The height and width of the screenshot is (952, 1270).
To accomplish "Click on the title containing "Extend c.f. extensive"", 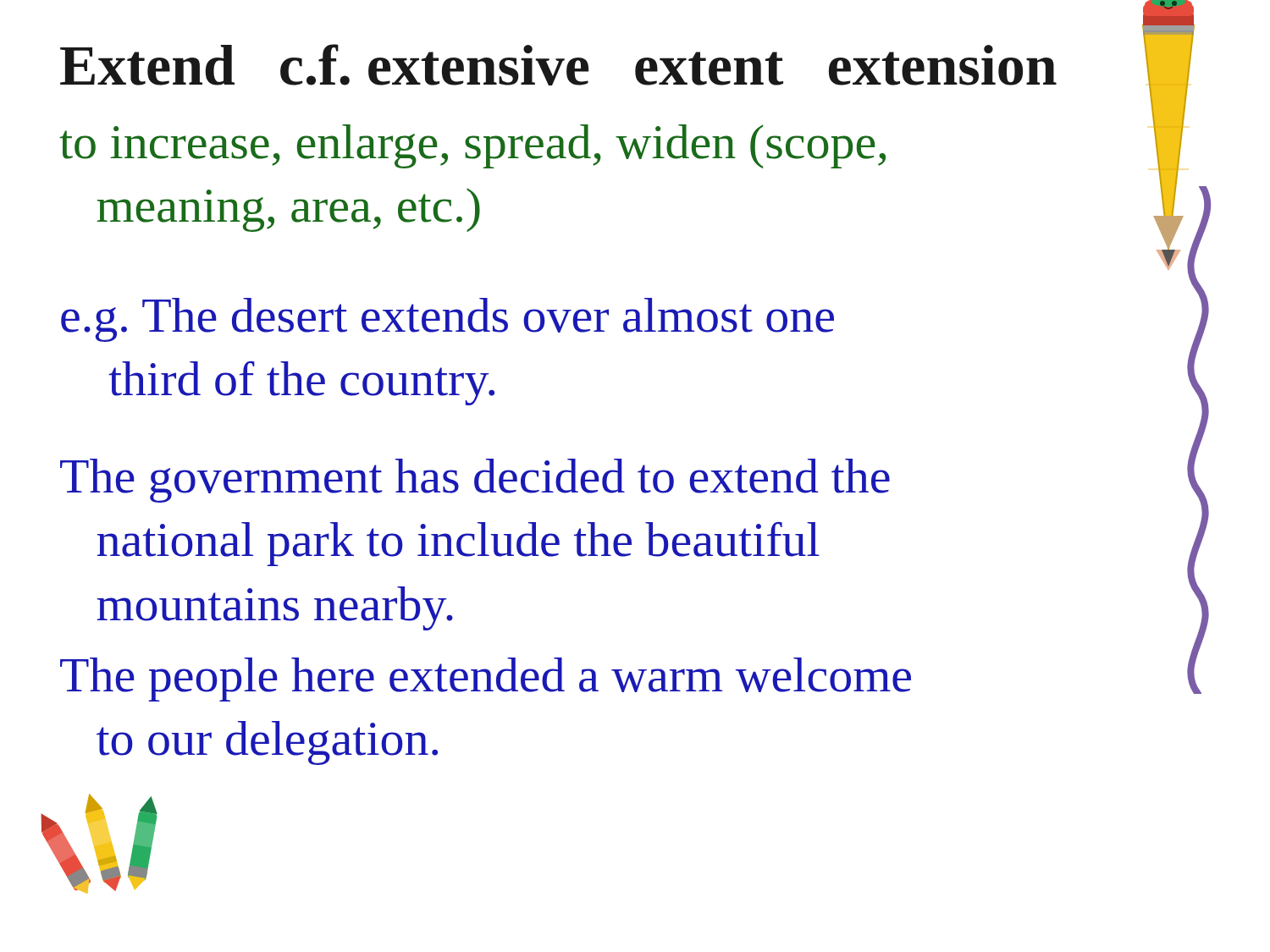I will tap(558, 65).
